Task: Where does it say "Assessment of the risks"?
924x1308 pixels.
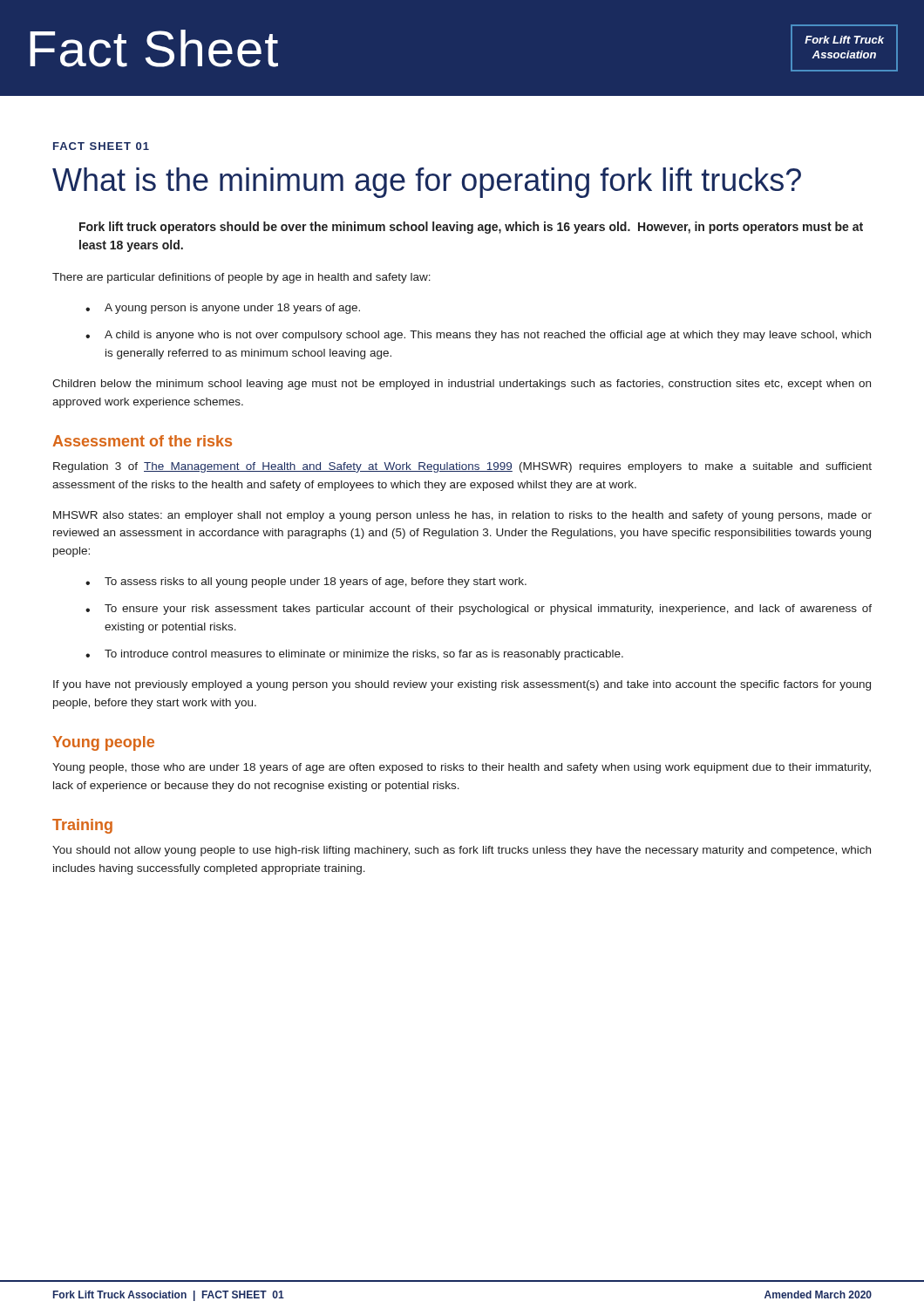Action: tap(143, 441)
